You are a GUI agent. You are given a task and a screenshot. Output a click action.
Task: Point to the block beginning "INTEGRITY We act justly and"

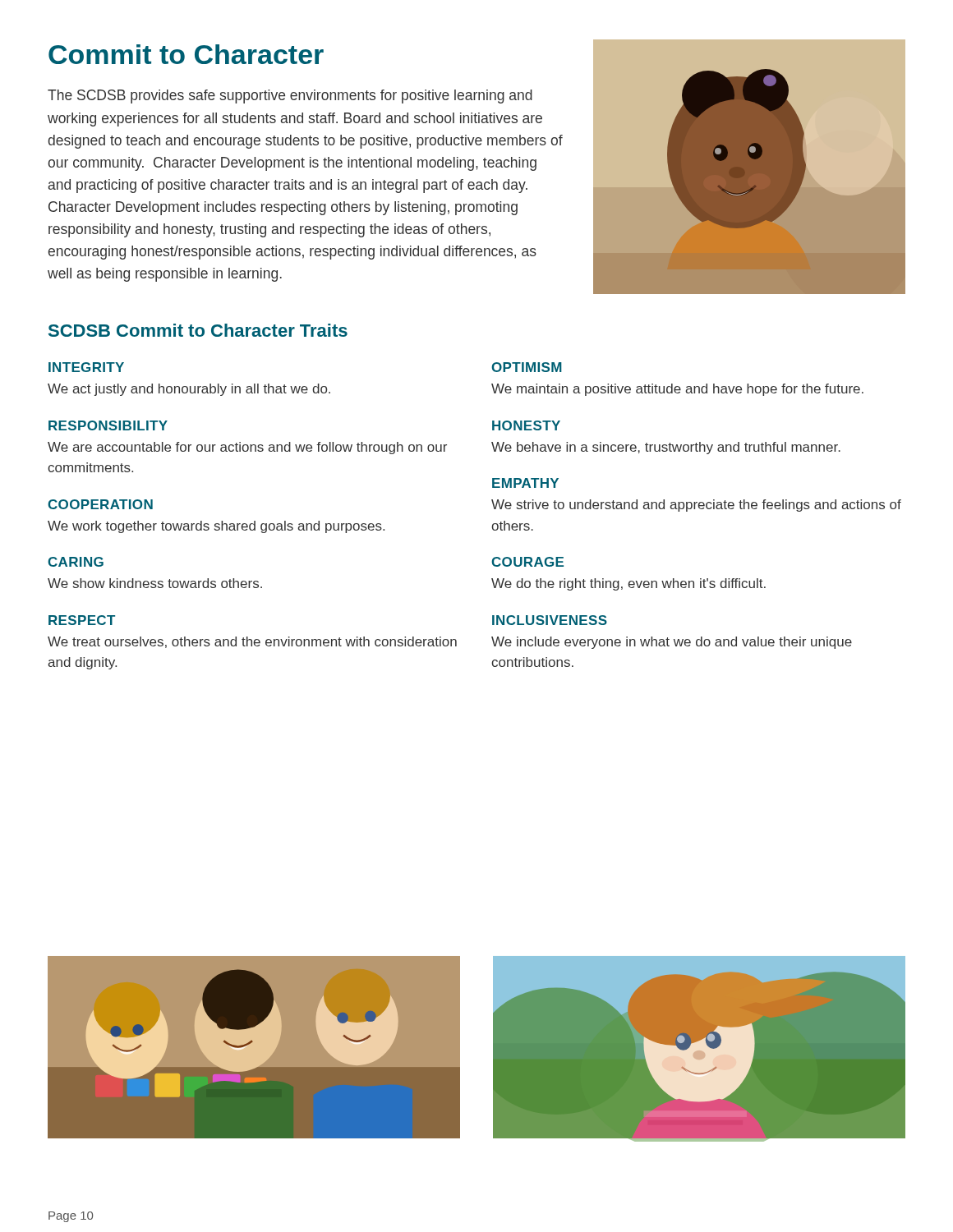coord(255,380)
